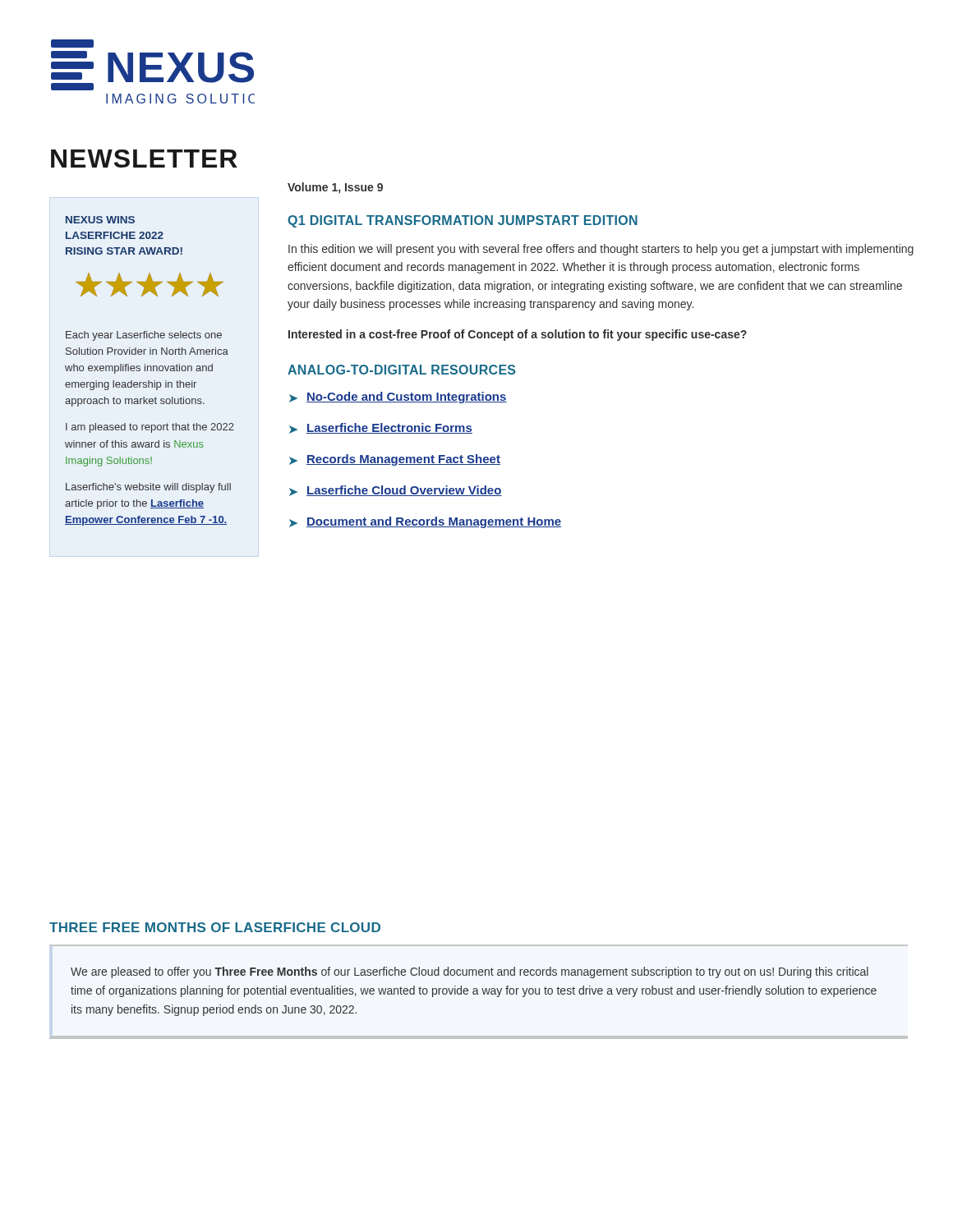953x1232 pixels.
Task: Click on the text block that says "I am pleased to report that"
Action: [150, 444]
